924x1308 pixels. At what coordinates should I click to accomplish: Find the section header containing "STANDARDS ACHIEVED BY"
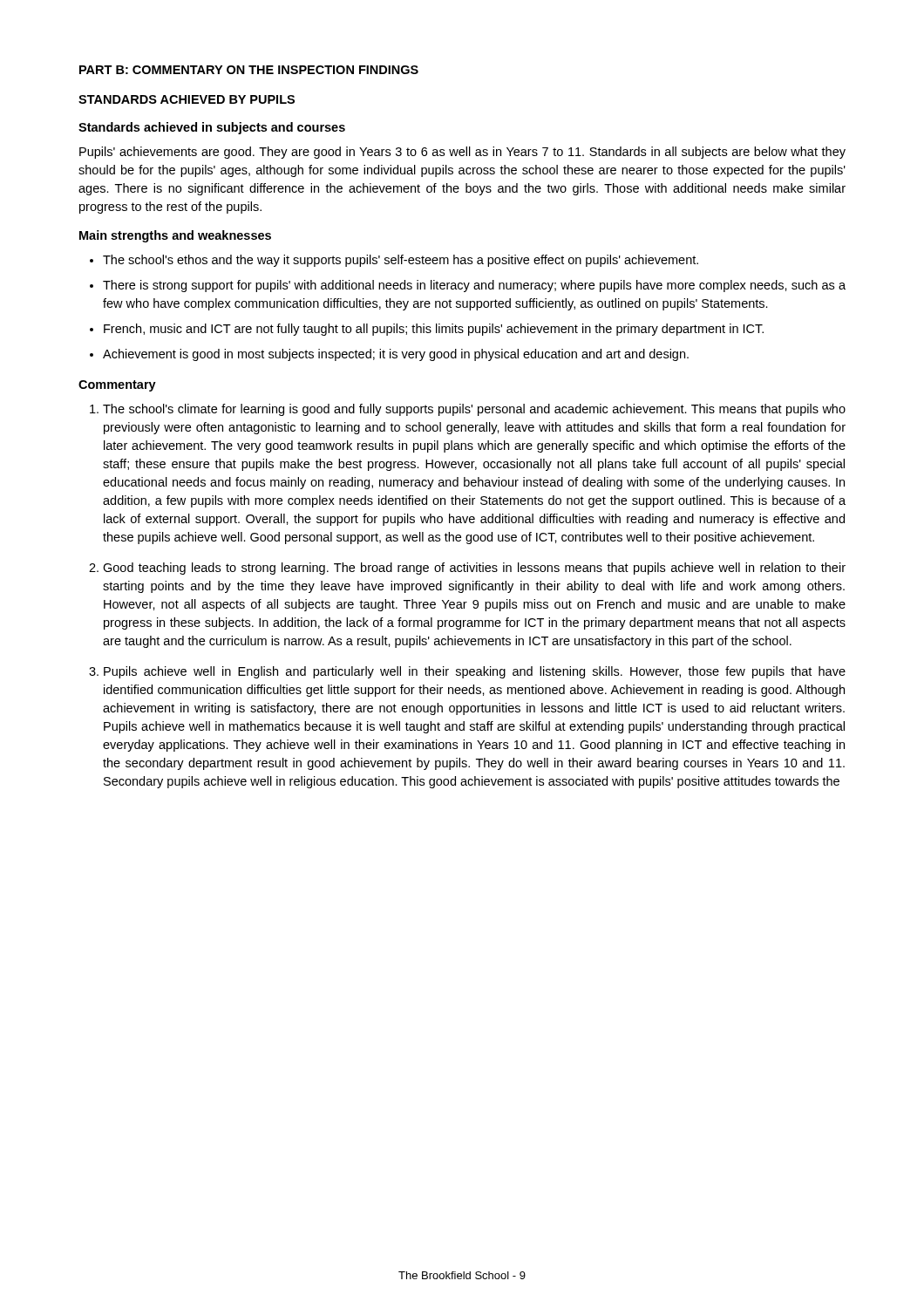[x=187, y=99]
